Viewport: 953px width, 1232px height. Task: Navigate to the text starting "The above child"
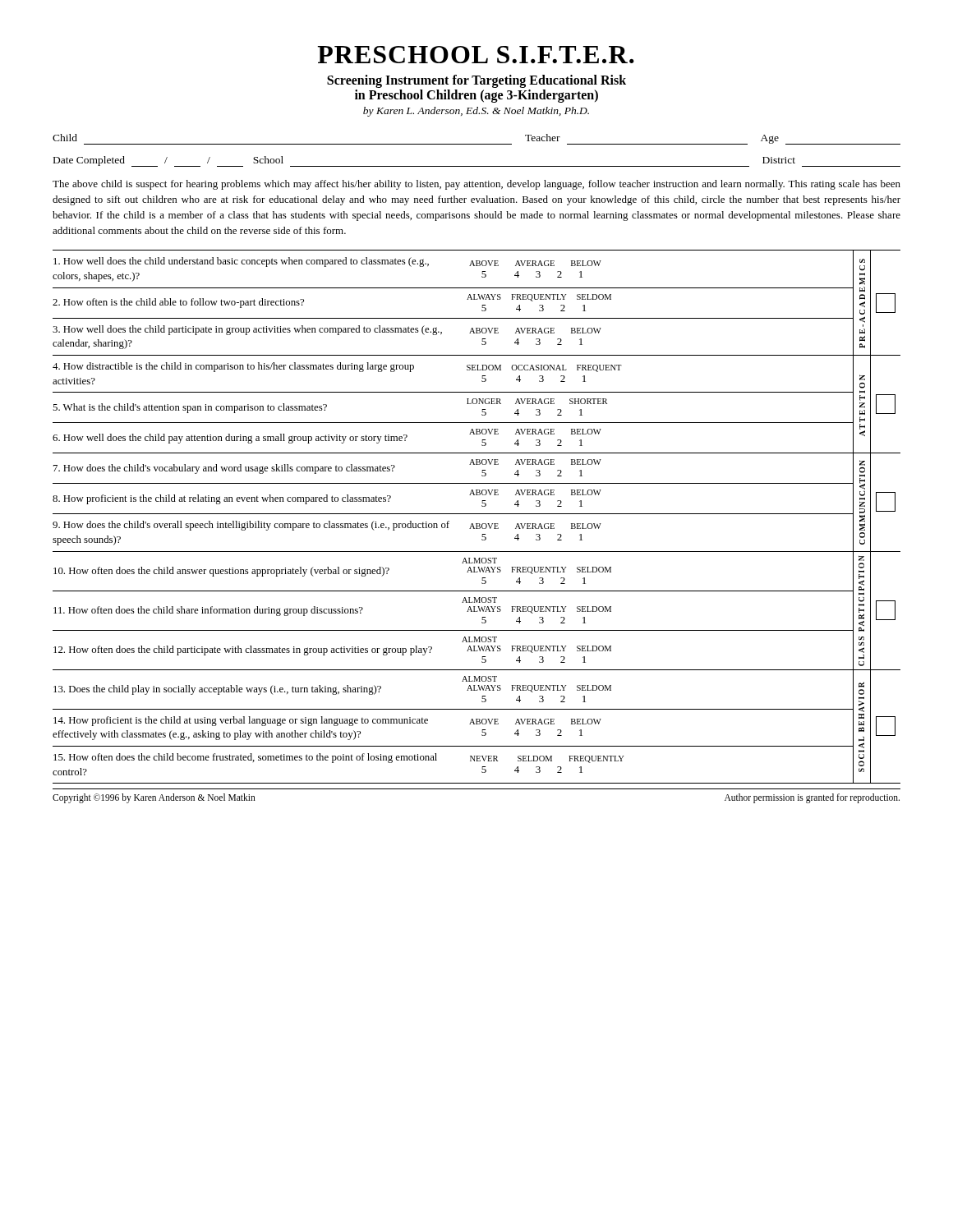point(476,207)
